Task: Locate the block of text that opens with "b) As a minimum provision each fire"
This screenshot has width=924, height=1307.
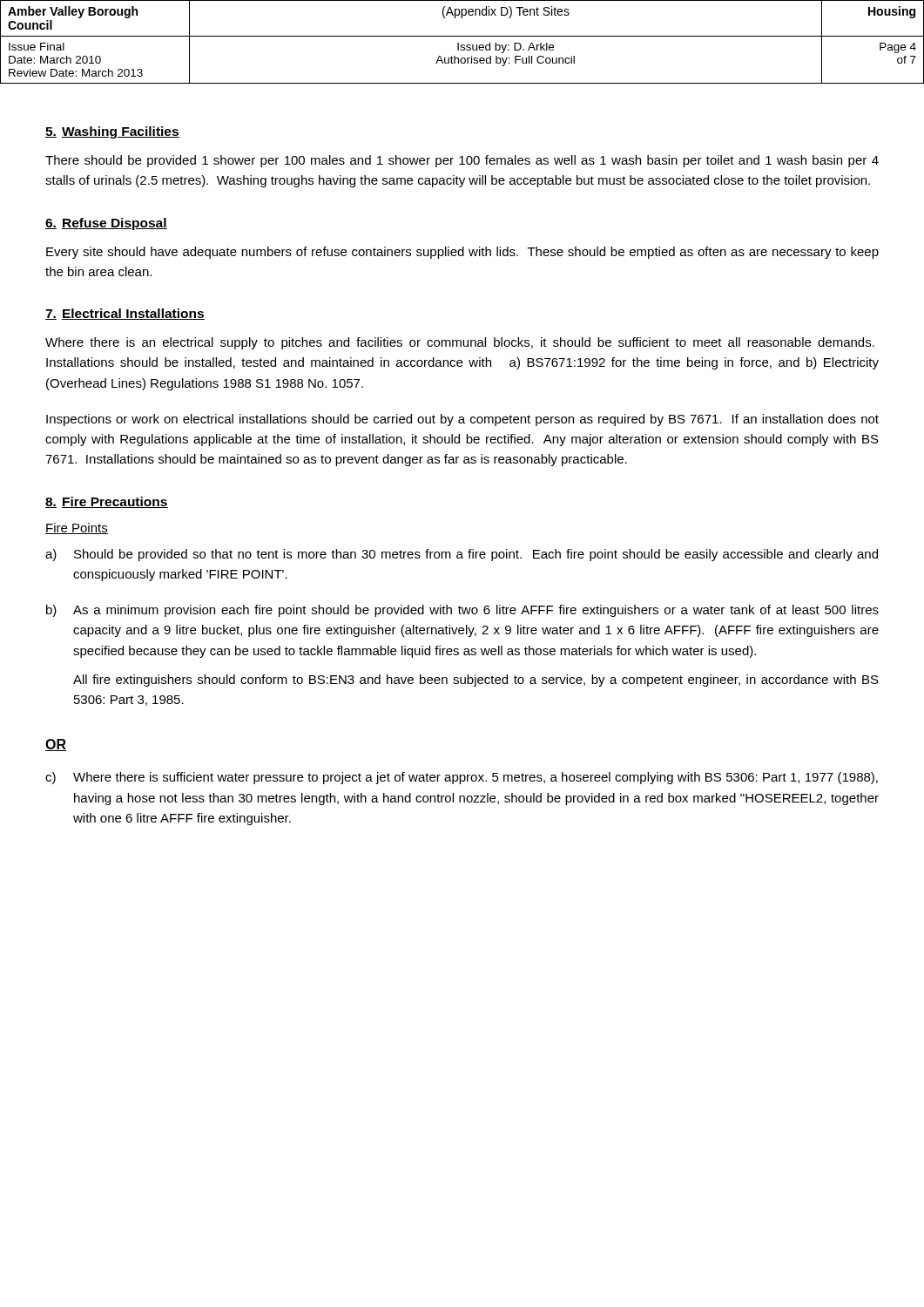Action: tap(462, 654)
